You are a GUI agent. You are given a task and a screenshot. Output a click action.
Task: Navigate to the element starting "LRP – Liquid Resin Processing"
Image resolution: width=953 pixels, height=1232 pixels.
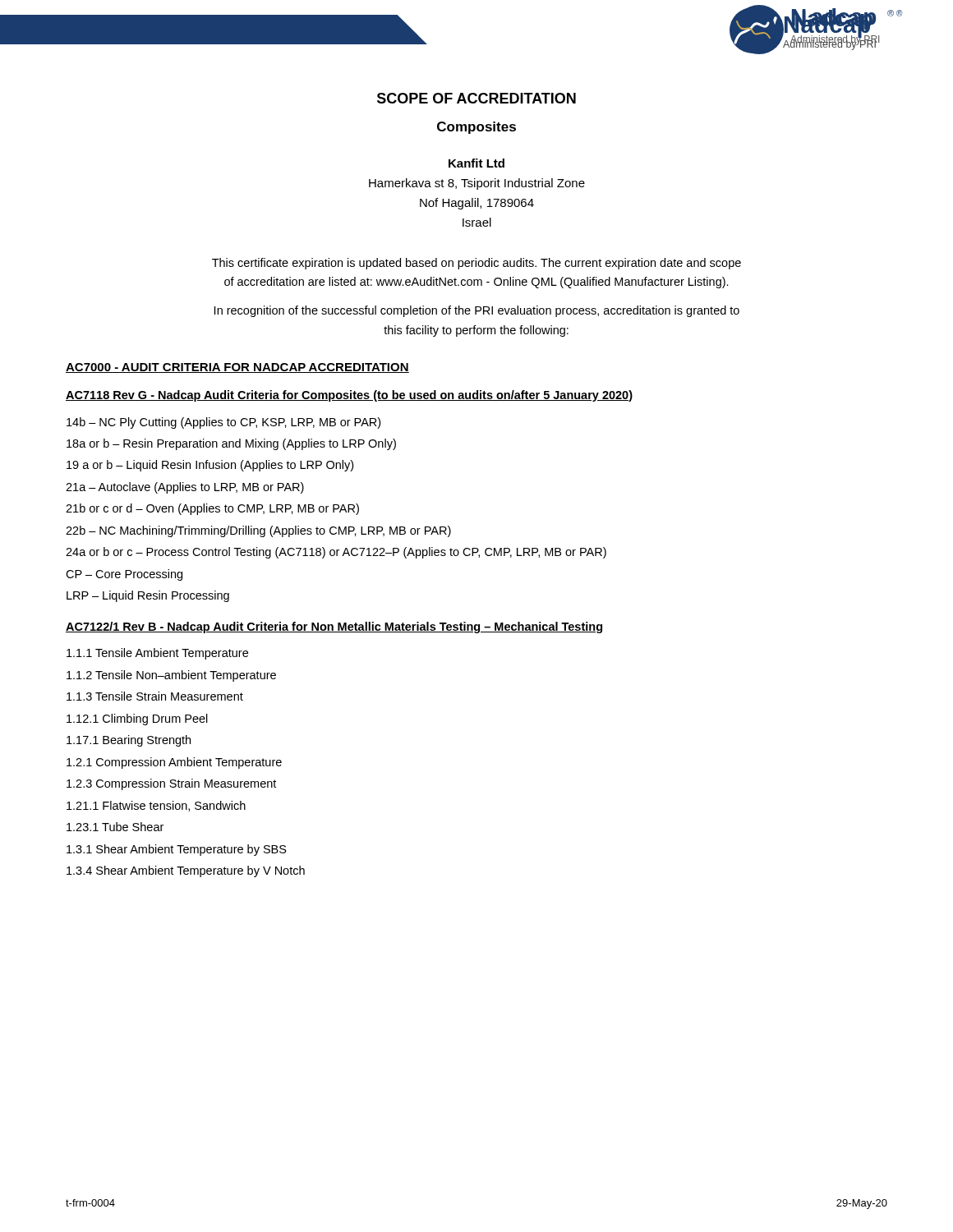point(148,596)
